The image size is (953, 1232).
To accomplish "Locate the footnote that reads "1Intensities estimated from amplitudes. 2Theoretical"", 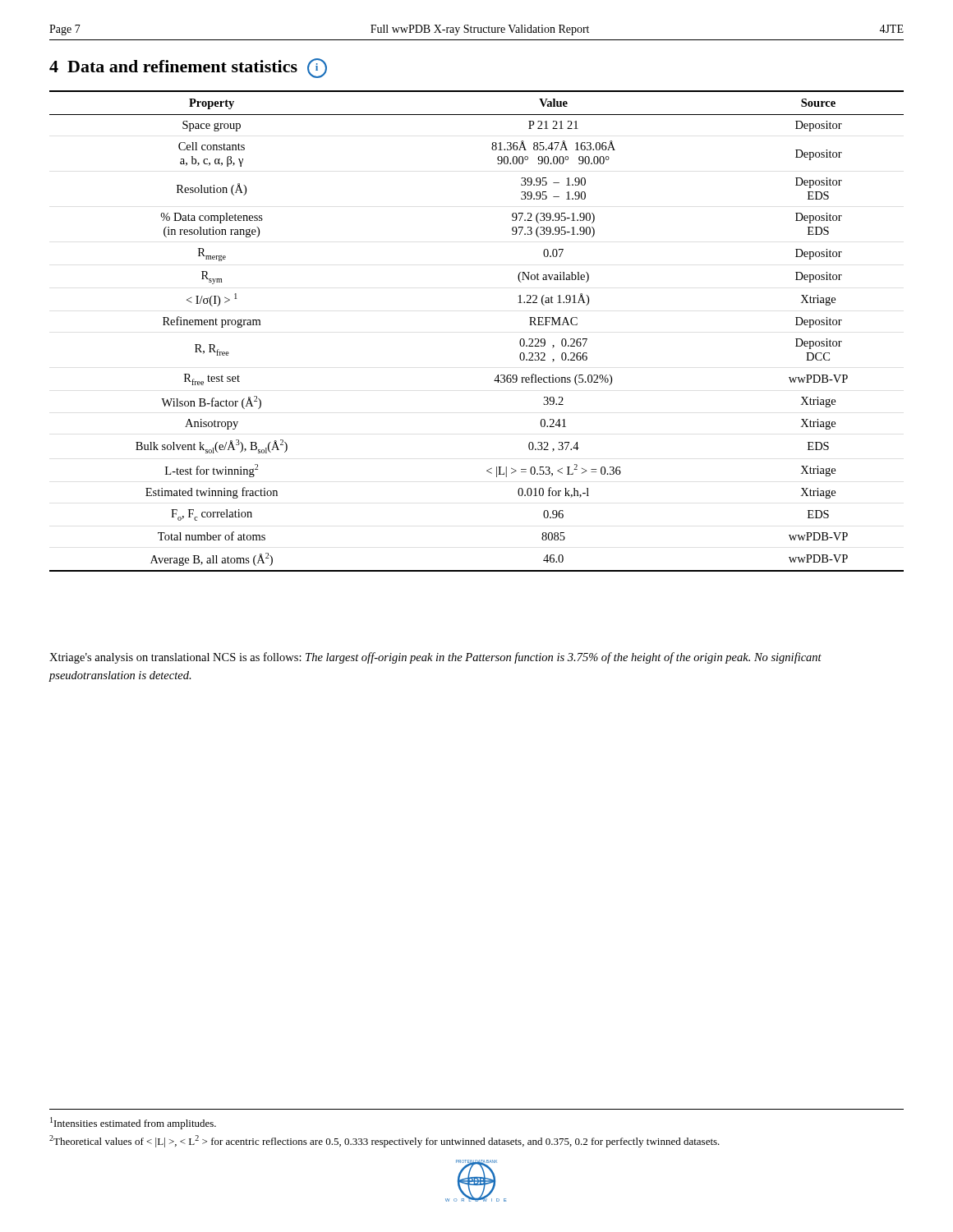I will [x=385, y=1131].
